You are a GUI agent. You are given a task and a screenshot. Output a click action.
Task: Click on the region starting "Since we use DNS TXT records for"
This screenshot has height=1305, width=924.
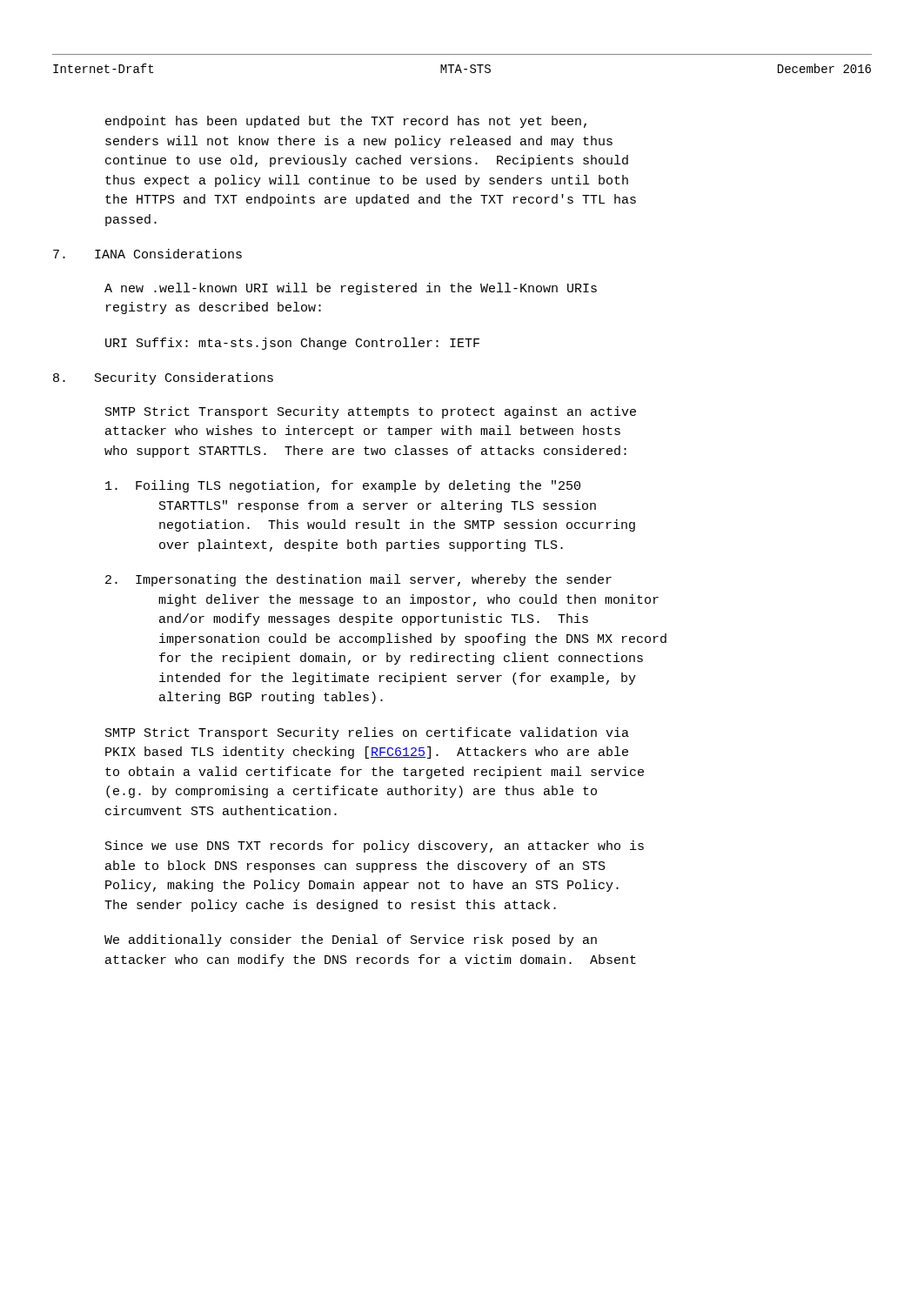coord(375,876)
